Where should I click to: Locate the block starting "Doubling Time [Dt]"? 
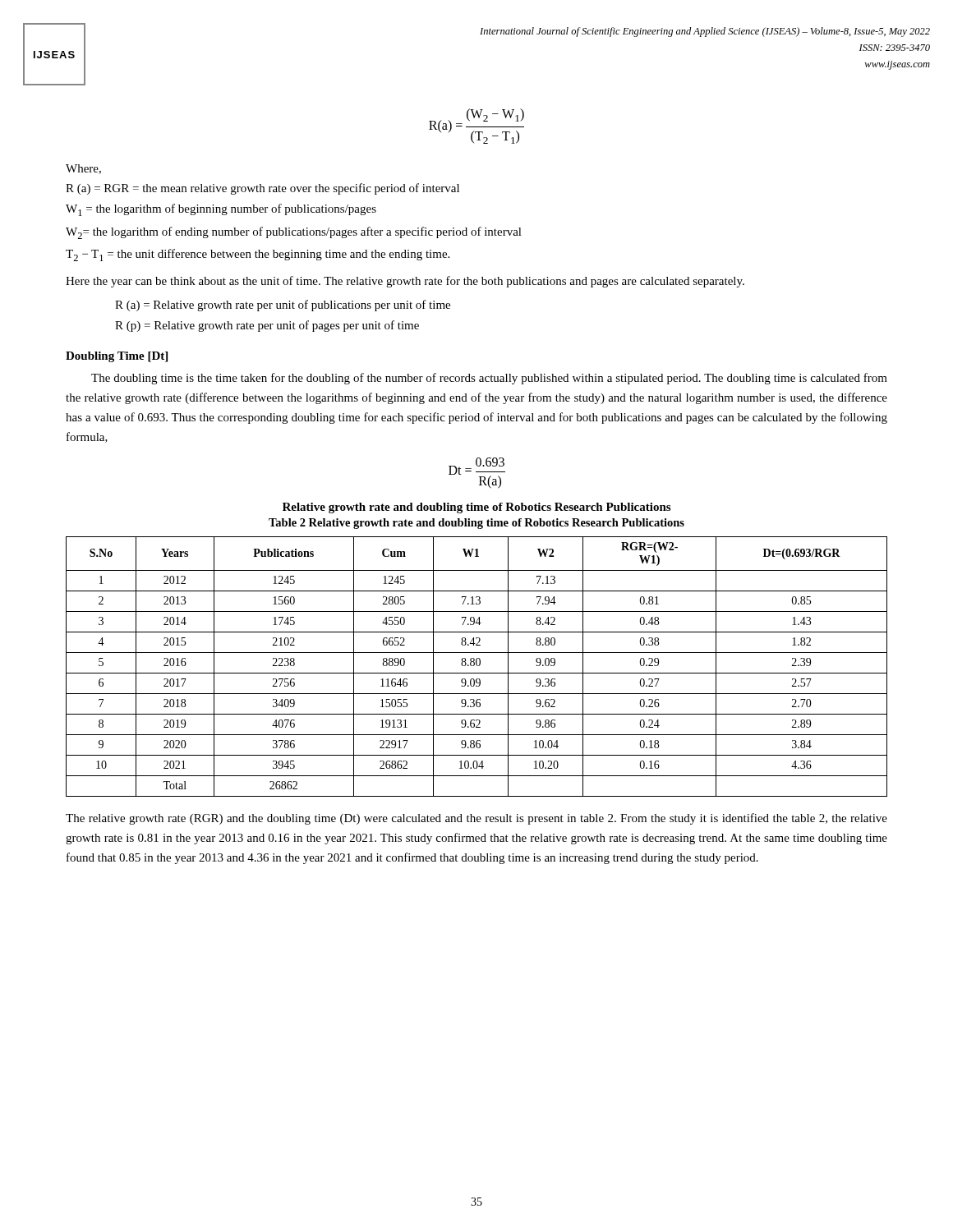pos(117,356)
